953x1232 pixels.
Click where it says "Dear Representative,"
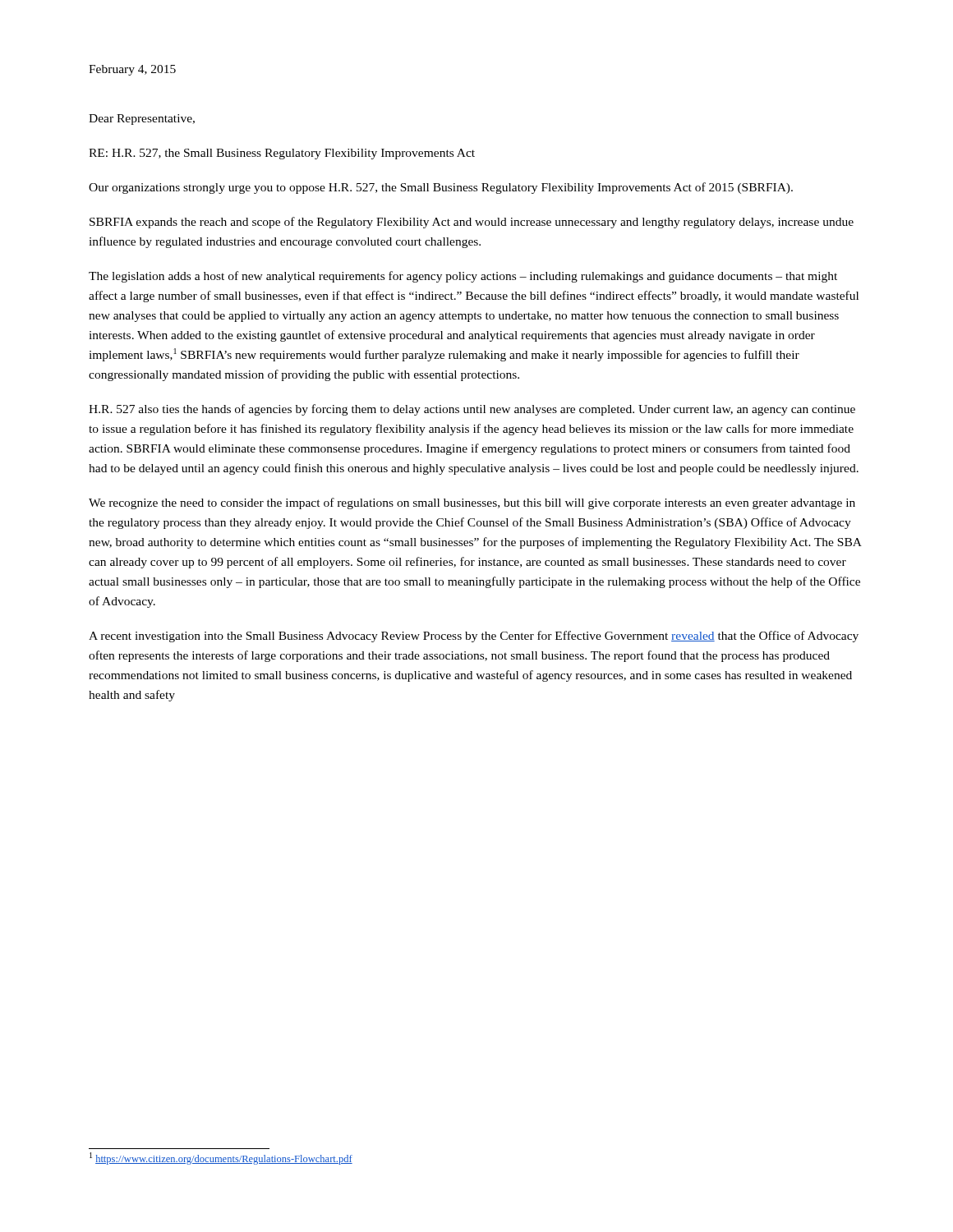coord(142,118)
